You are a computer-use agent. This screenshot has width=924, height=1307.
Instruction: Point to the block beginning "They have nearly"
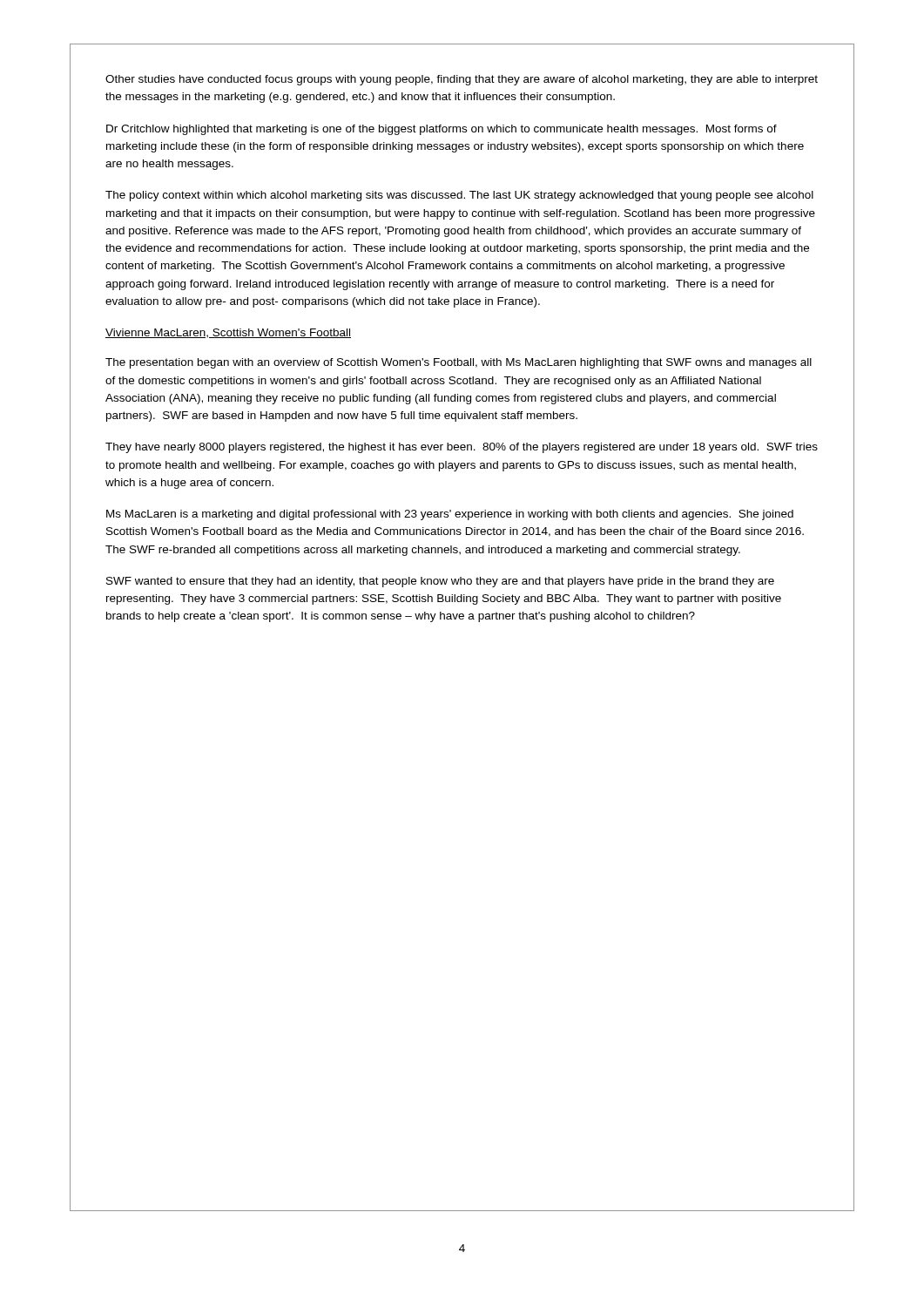click(462, 464)
